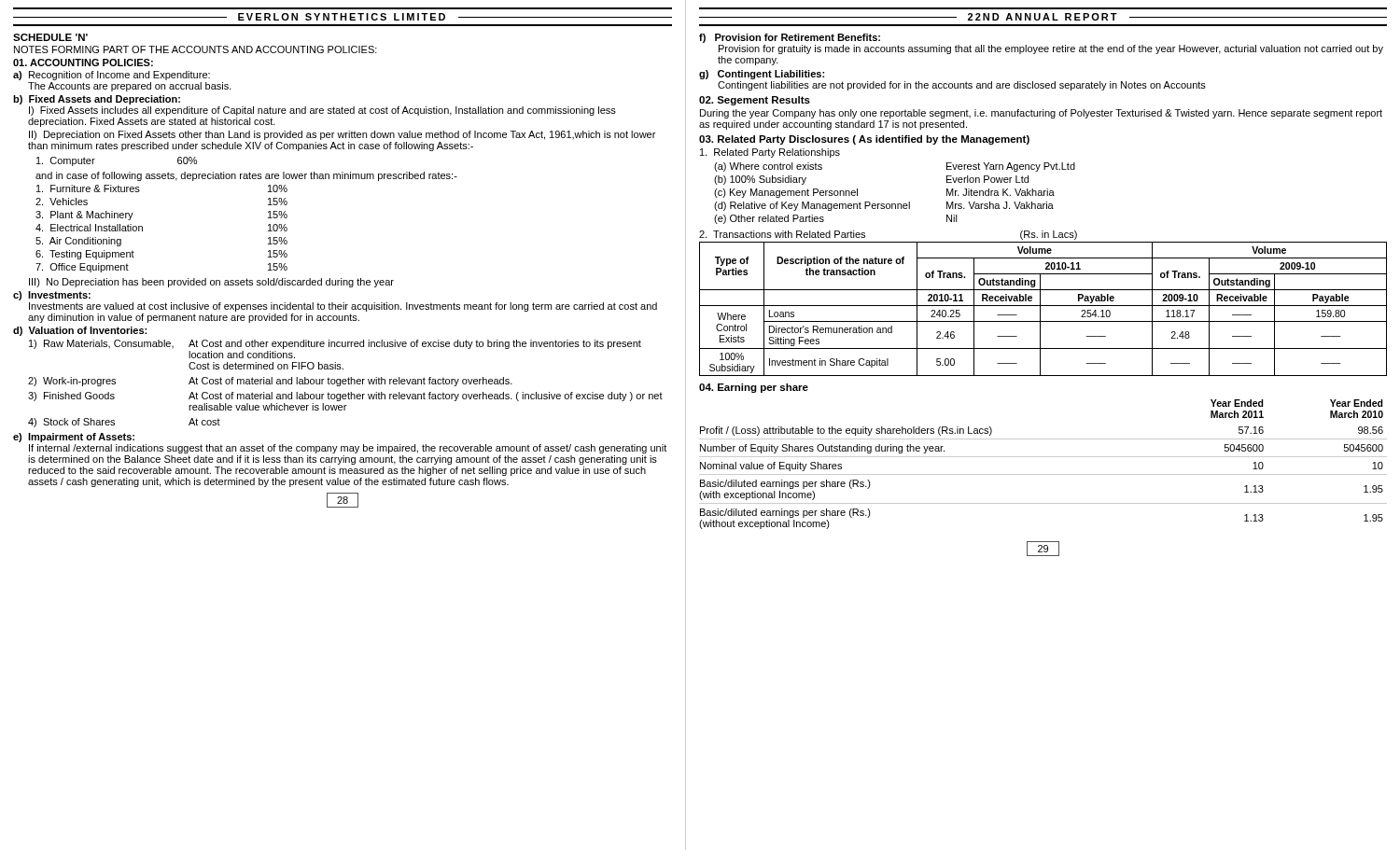Find the list item containing "c) Investments: Investments are valued"
1400x850 pixels.
click(x=343, y=306)
